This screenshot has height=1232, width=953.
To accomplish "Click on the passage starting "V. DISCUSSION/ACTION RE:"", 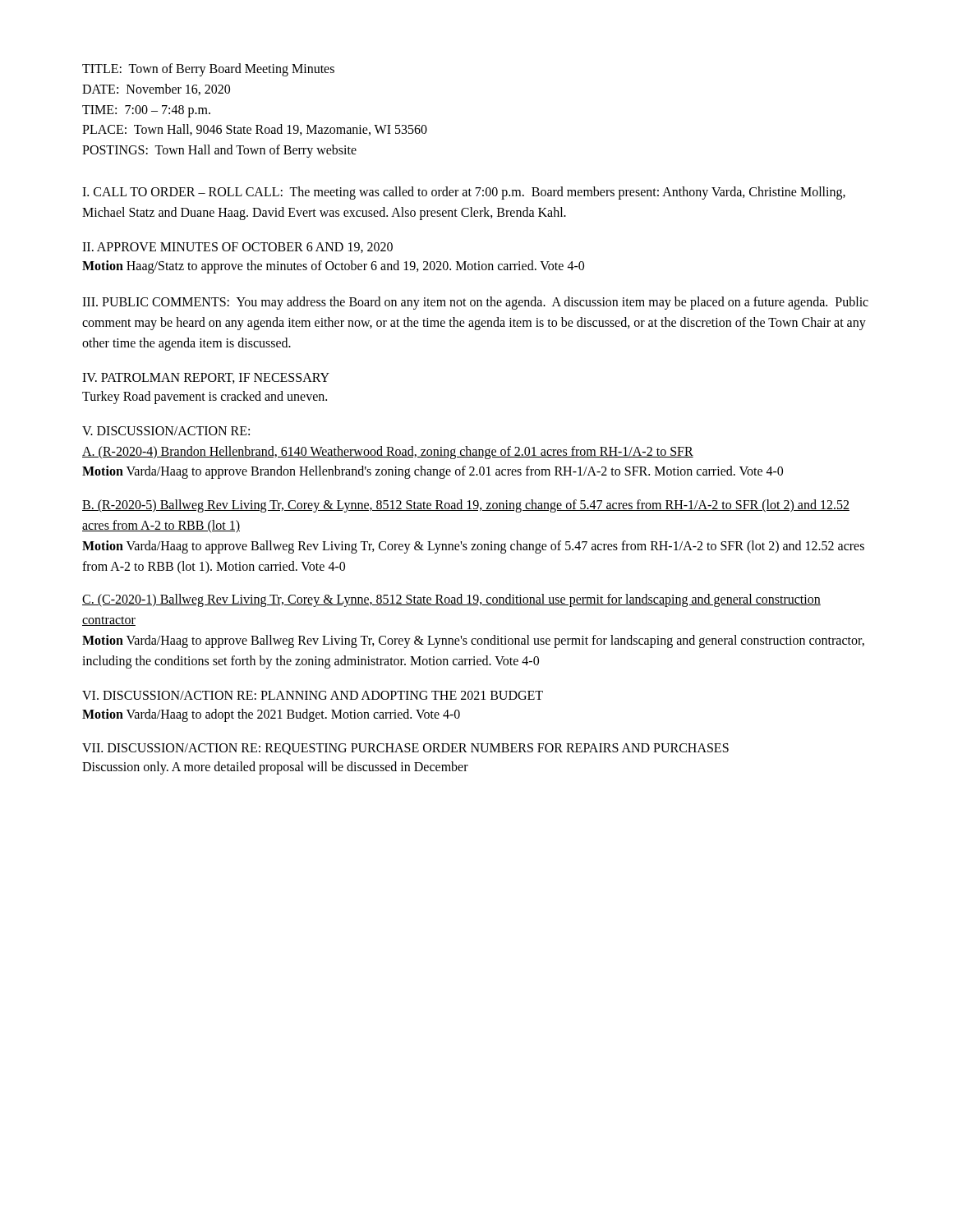I will pos(167,430).
